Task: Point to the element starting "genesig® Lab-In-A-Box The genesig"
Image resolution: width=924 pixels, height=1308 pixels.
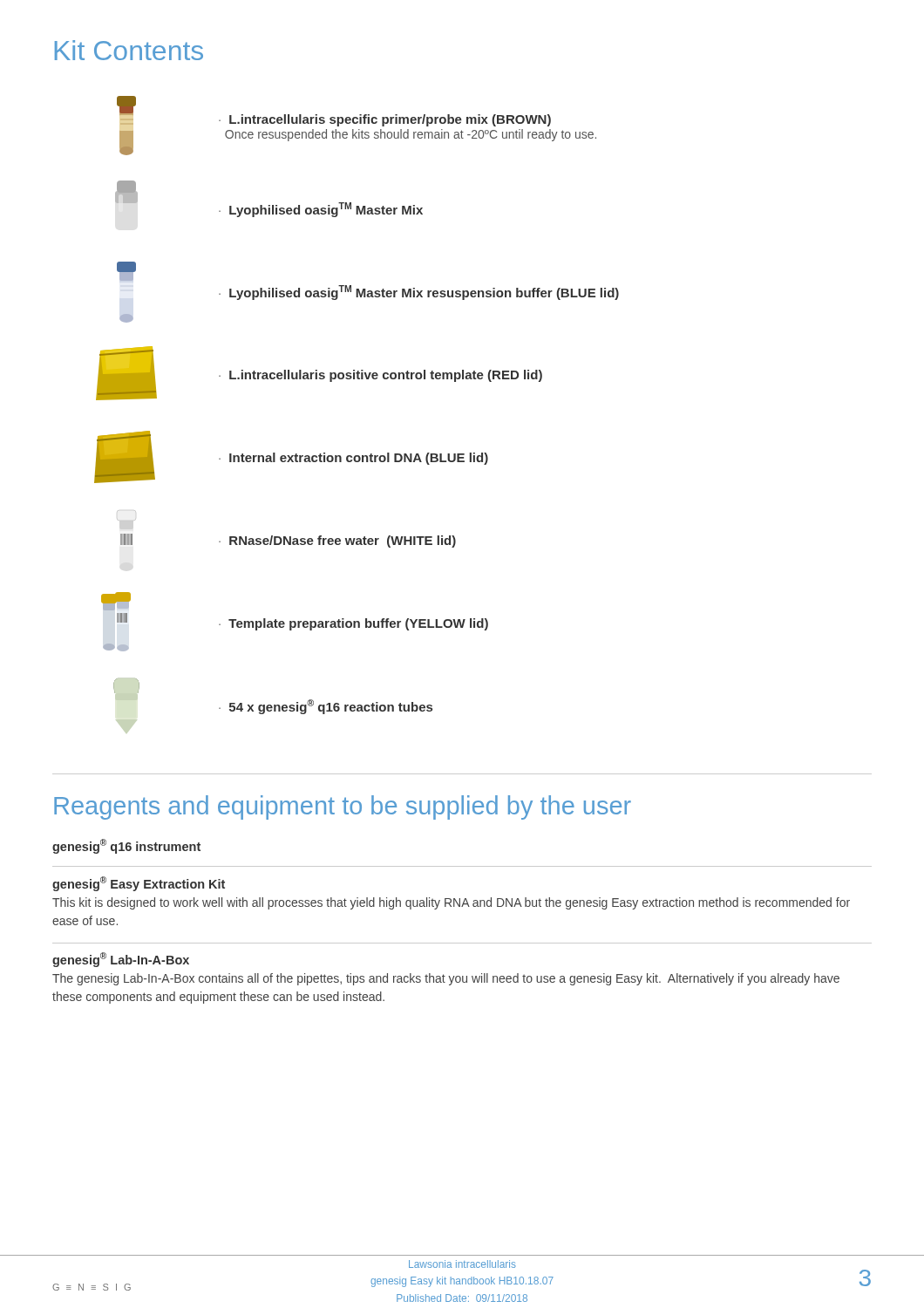Action: pos(462,979)
